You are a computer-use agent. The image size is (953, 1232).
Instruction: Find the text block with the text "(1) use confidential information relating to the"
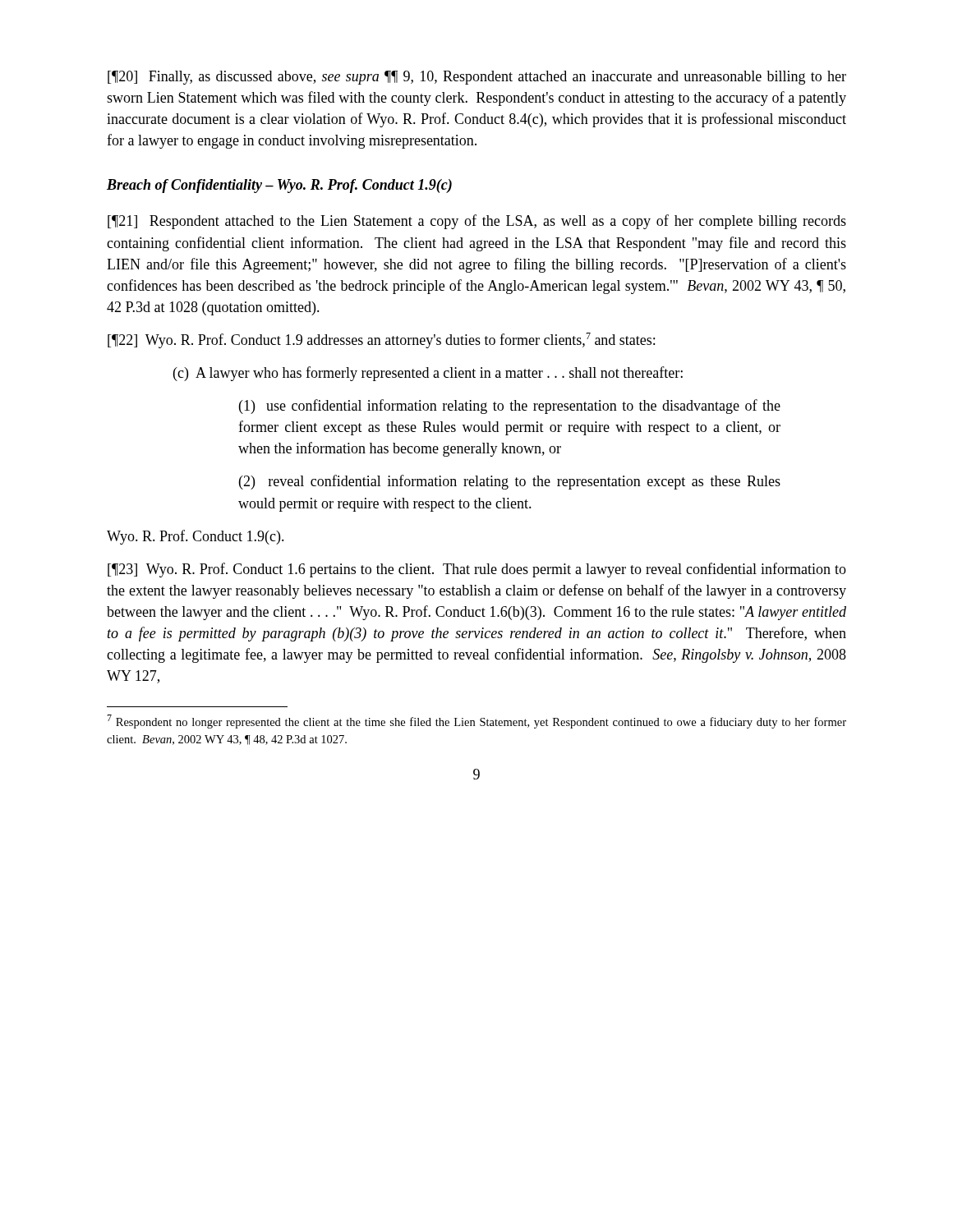[x=509, y=427]
